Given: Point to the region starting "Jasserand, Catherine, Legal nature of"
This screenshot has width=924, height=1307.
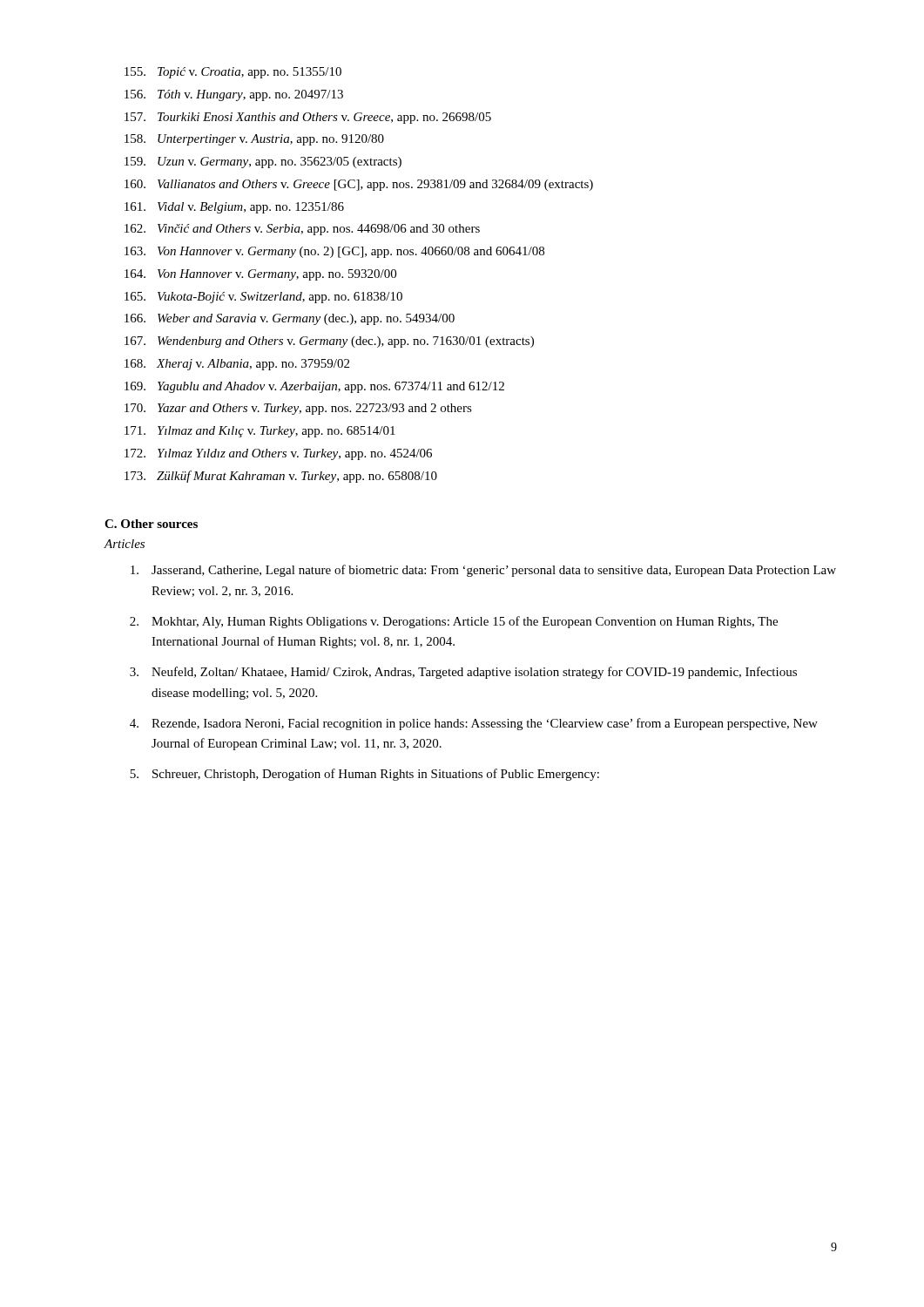Looking at the screenshot, I should [471, 581].
